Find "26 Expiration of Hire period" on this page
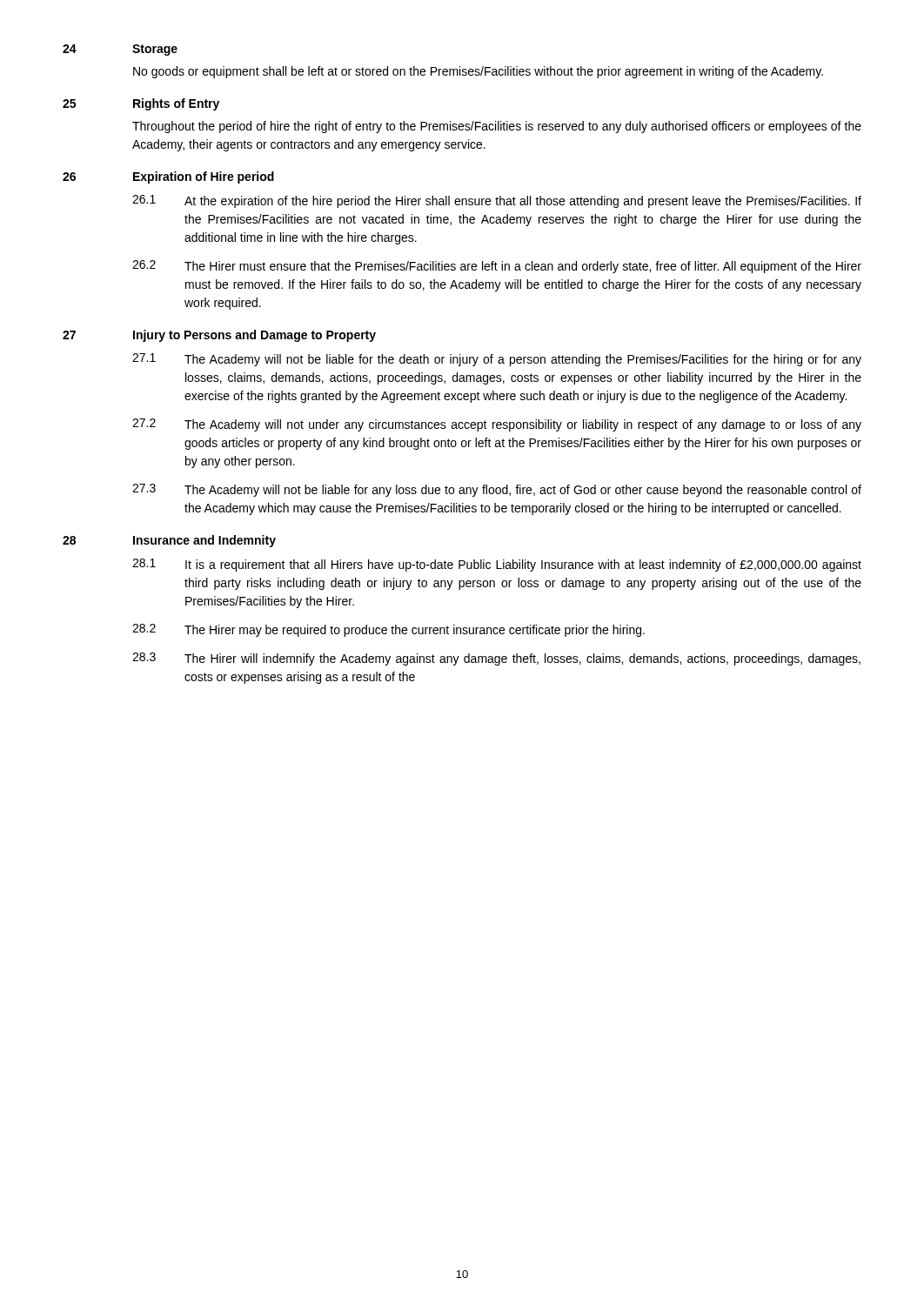This screenshot has height=1305, width=924. (168, 177)
